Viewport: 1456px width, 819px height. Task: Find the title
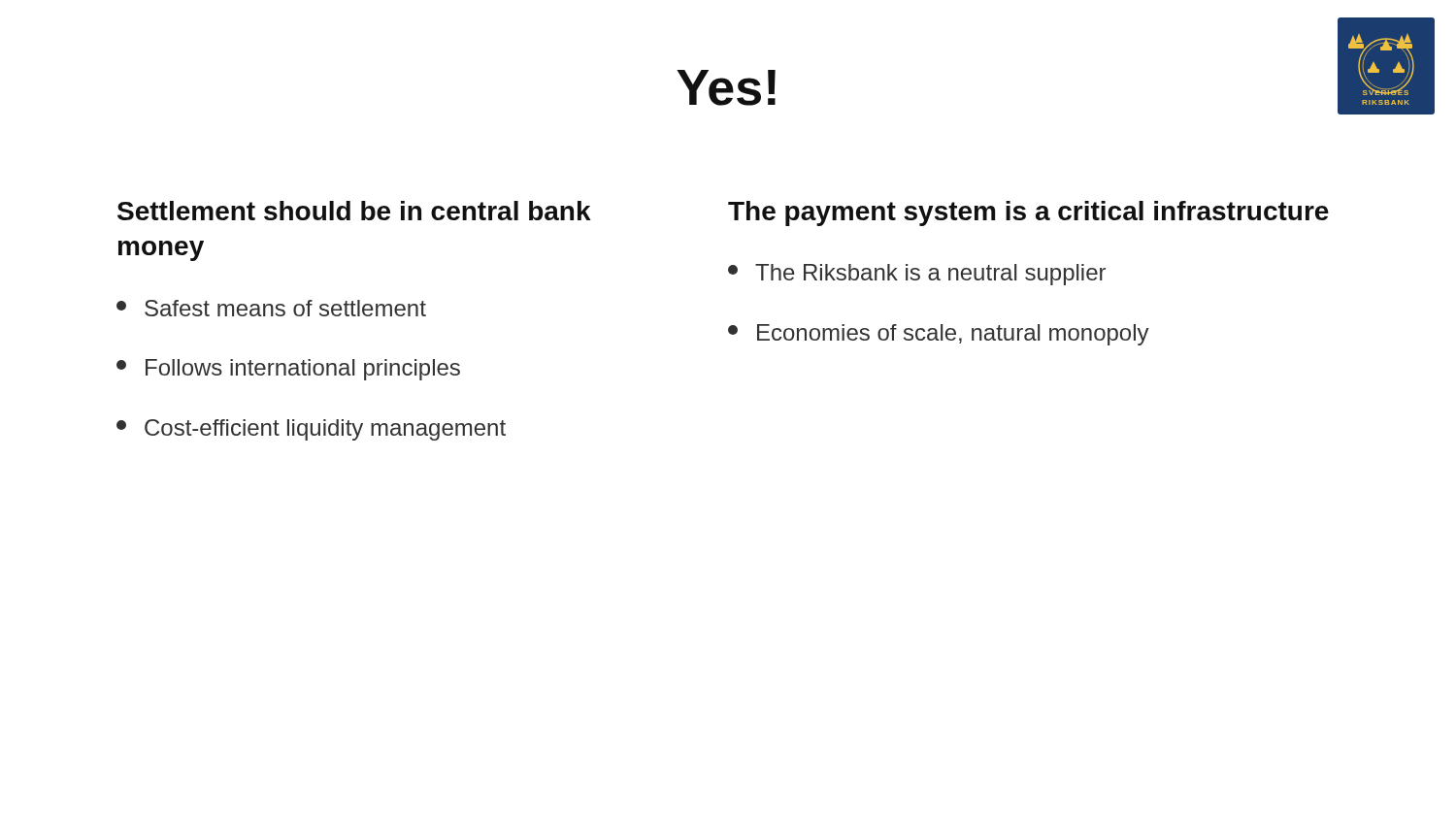pos(728,87)
